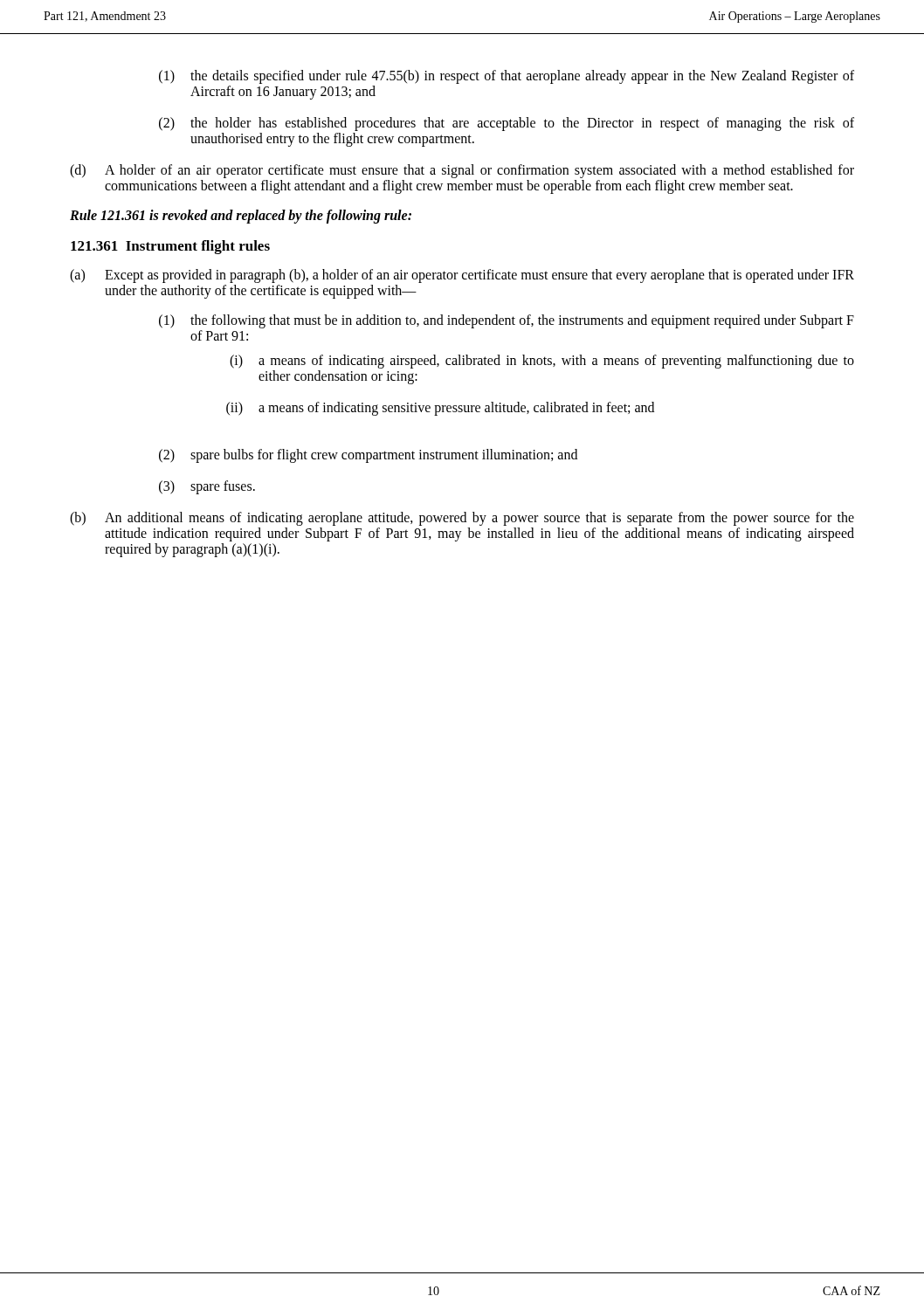Locate the block of text that opens with "(ii) a means of indicating sensitive pressure"
924x1310 pixels.
(522, 408)
